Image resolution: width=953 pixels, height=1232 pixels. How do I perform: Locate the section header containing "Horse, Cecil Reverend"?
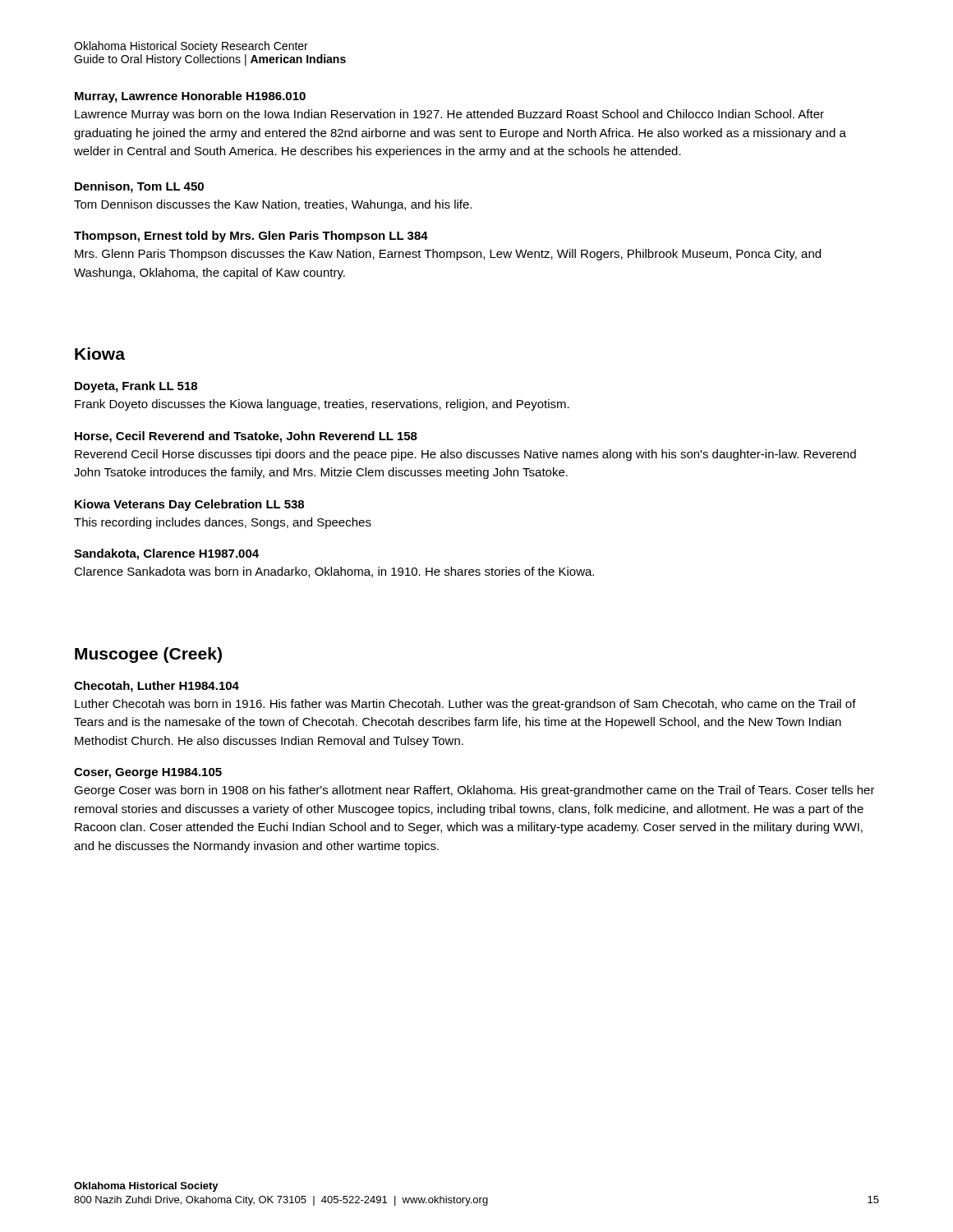(x=246, y=435)
